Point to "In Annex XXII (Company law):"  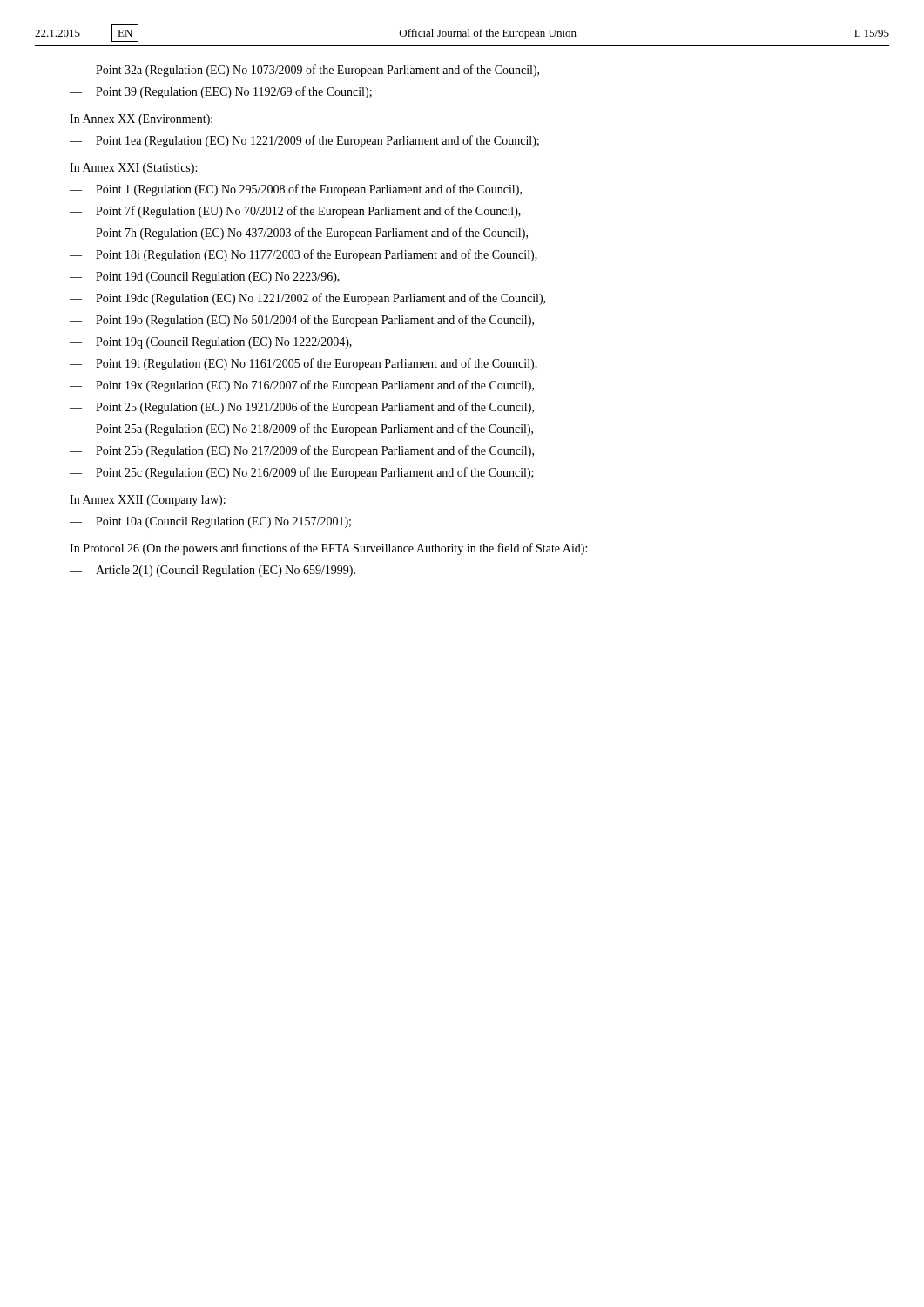(148, 500)
